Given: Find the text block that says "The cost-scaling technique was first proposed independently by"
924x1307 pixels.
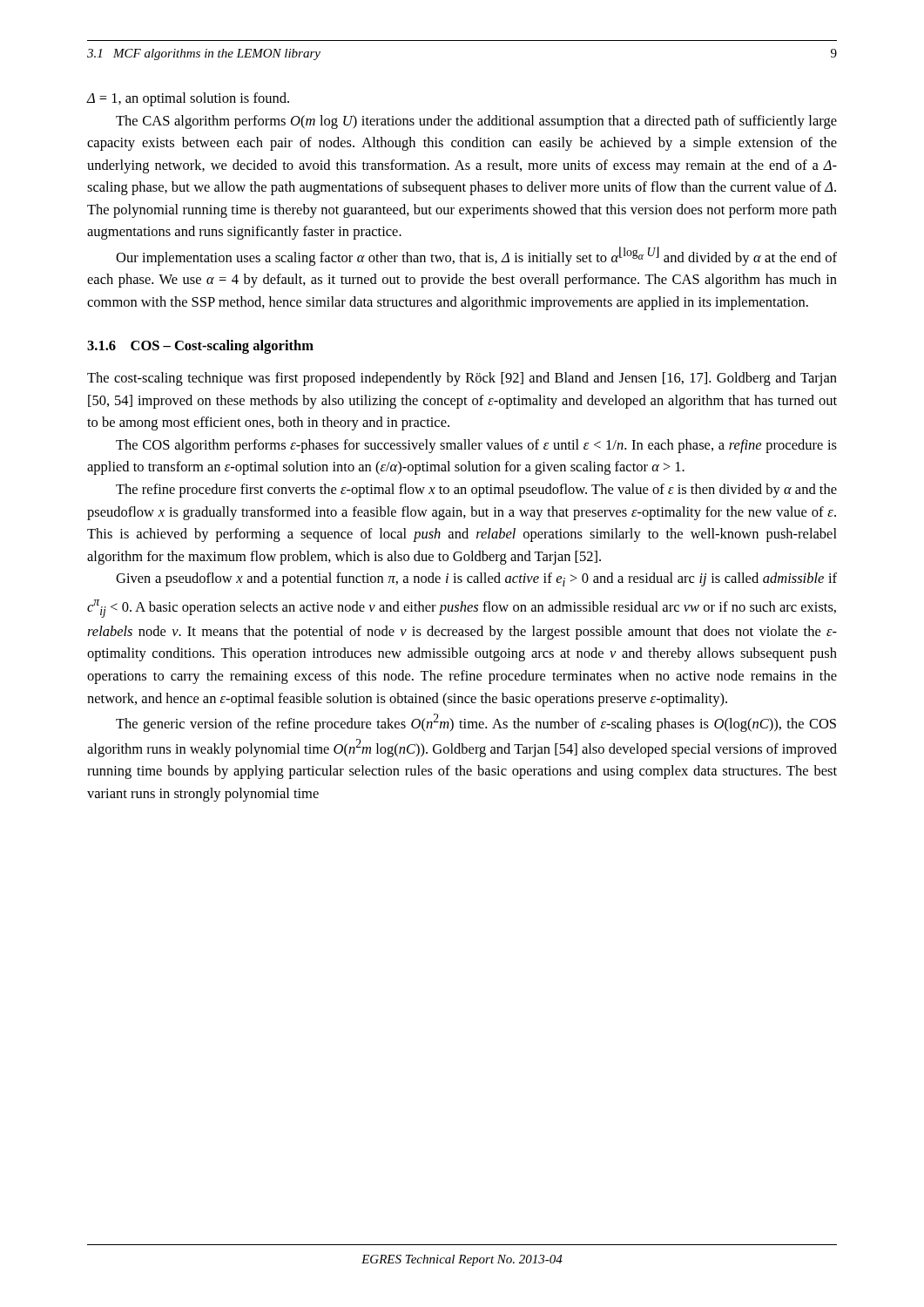Looking at the screenshot, I should pyautogui.click(x=462, y=586).
